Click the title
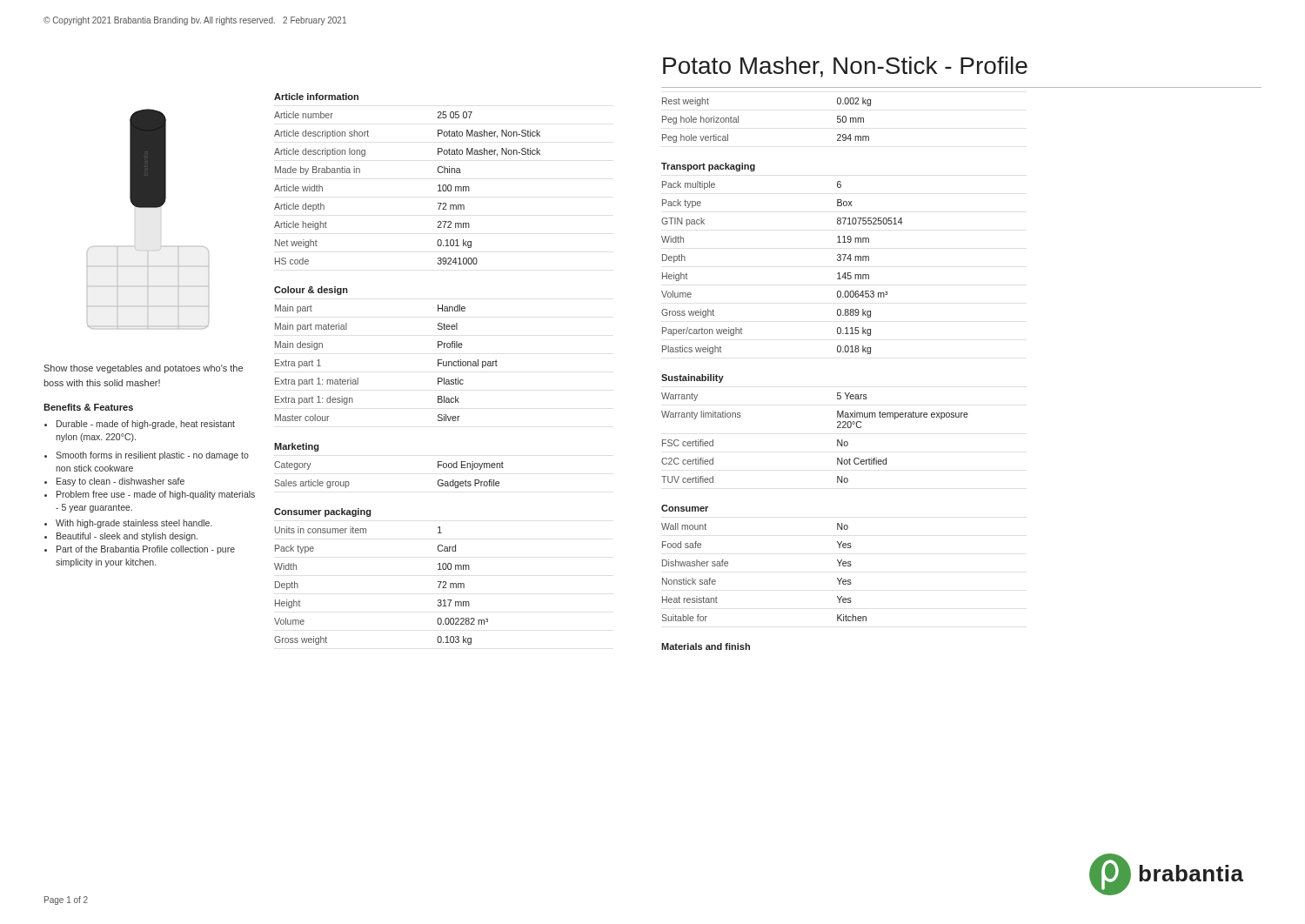1305x924 pixels. point(845,66)
